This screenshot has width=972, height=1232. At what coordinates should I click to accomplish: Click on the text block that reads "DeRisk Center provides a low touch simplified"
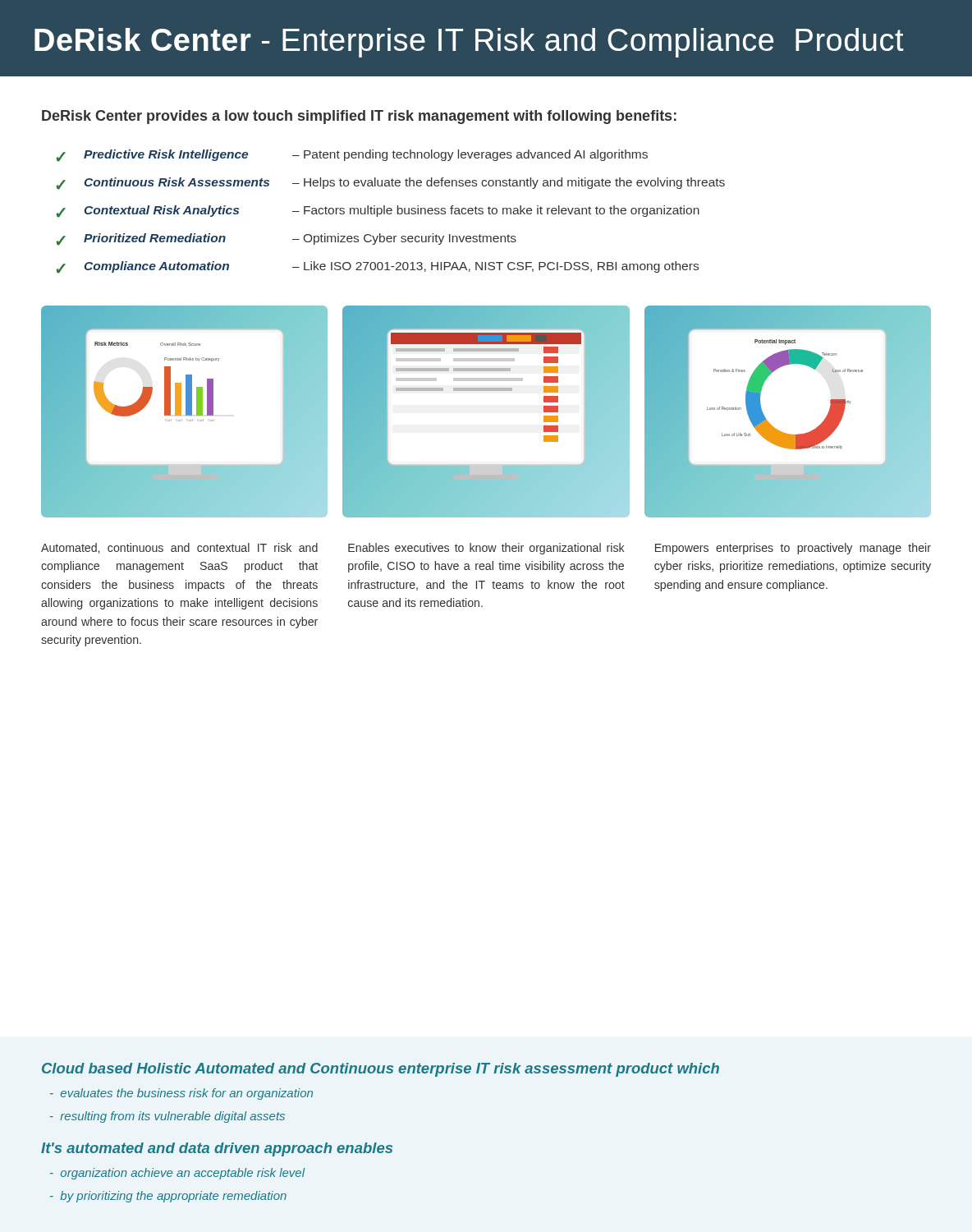[x=359, y=116]
